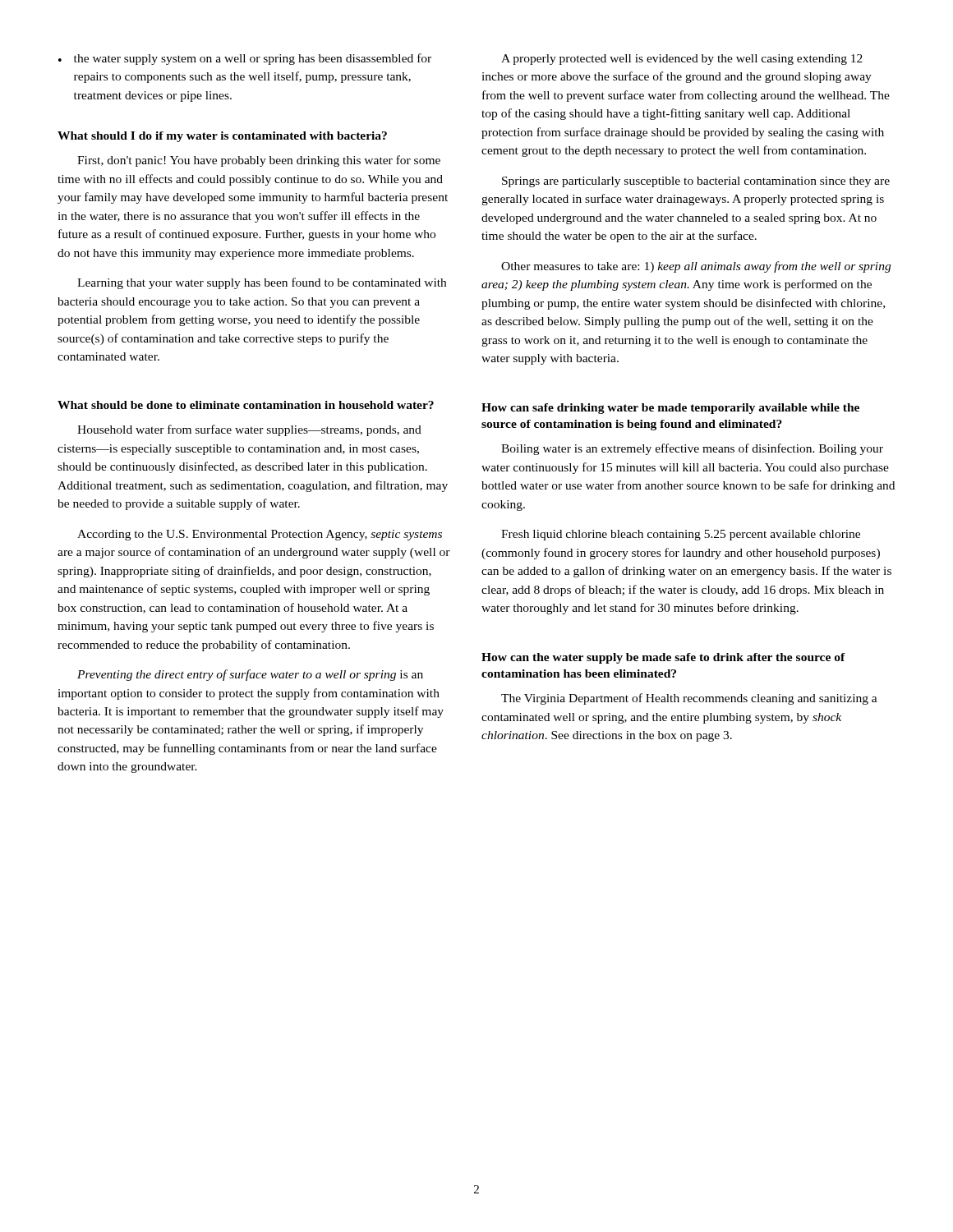The image size is (953, 1232).
Task: Point to the block beginning "• the water supply"
Action: coord(255,77)
